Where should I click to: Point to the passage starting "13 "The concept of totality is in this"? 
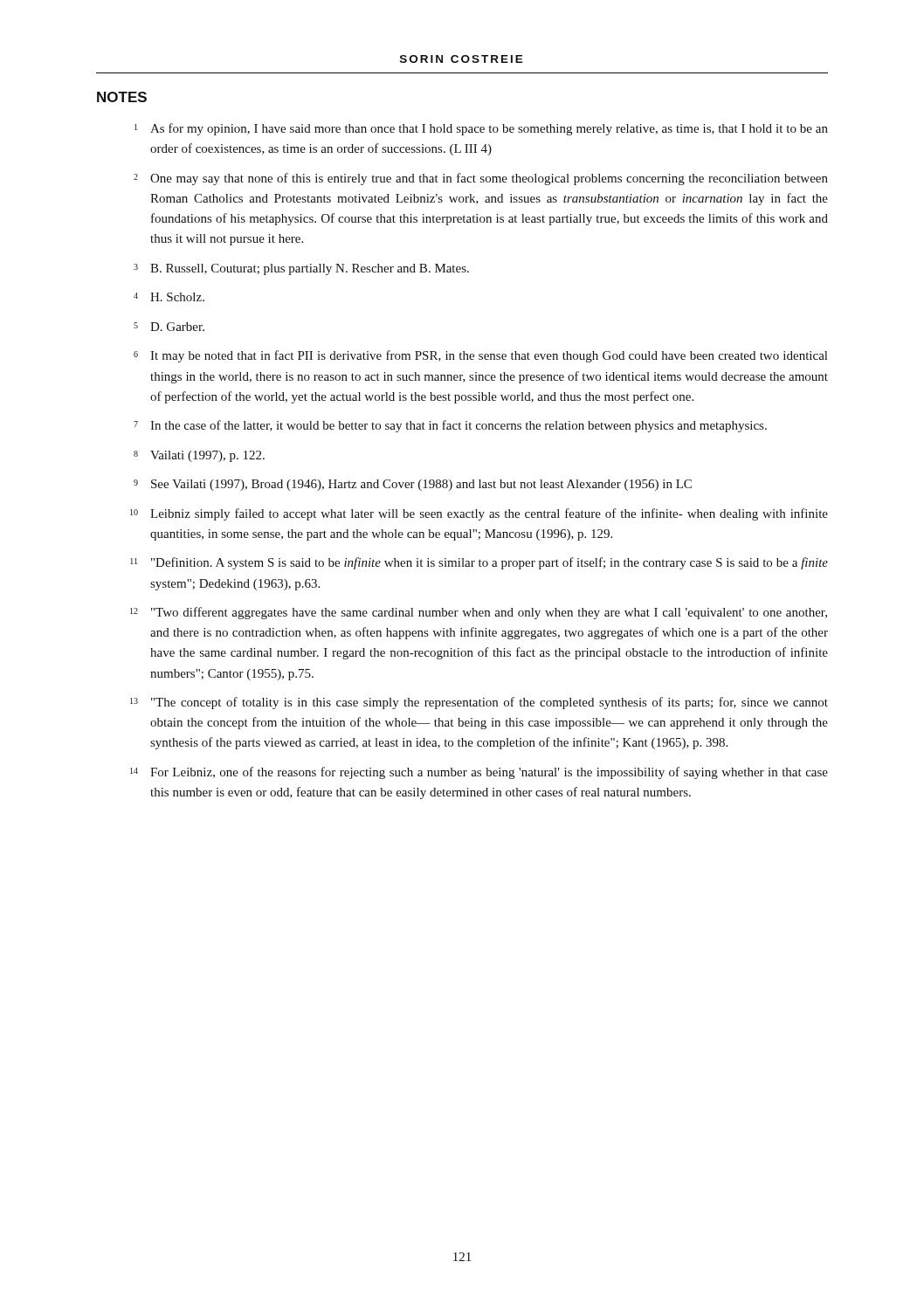click(x=462, y=723)
